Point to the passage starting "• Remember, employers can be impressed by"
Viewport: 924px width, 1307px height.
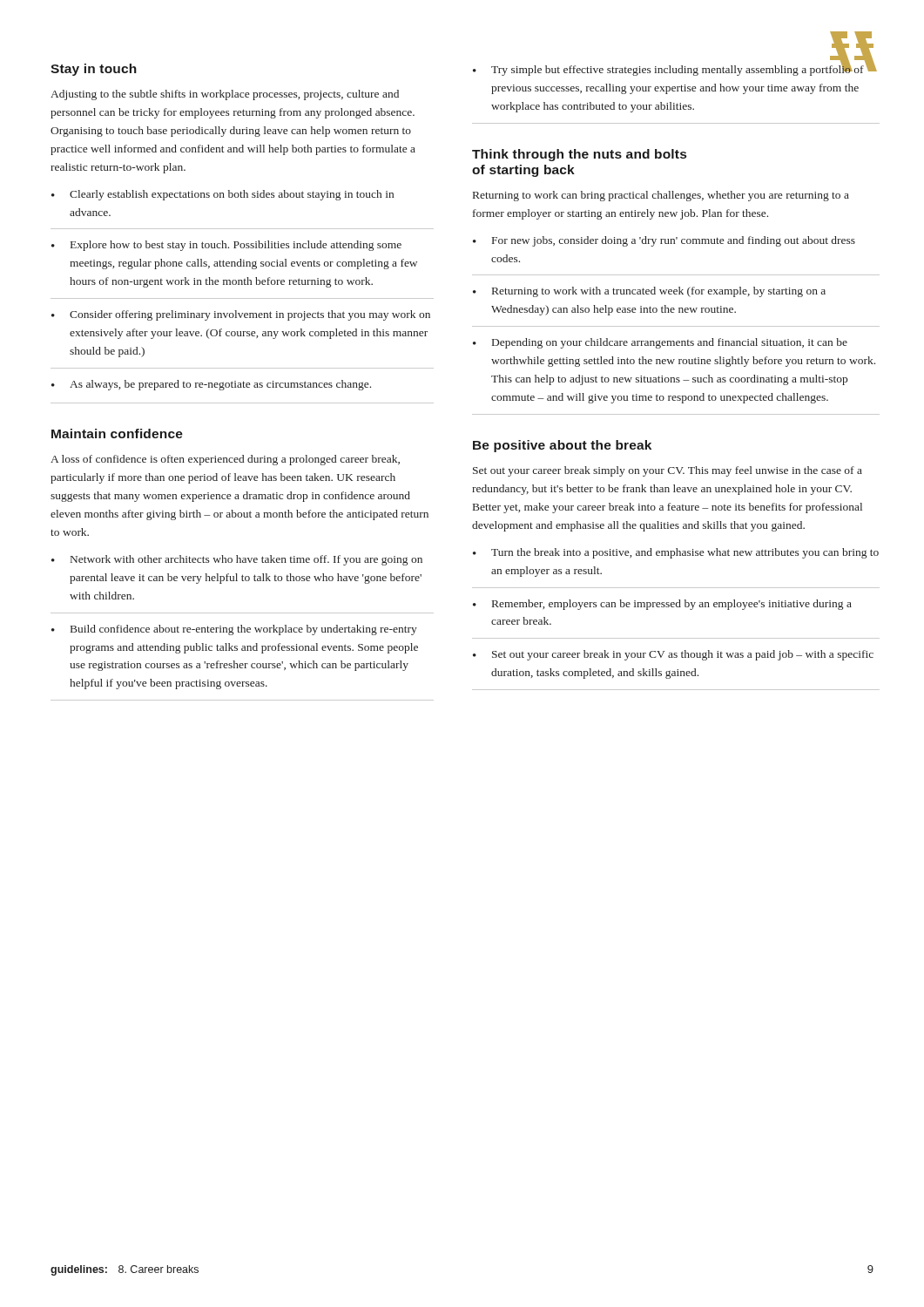(x=676, y=617)
